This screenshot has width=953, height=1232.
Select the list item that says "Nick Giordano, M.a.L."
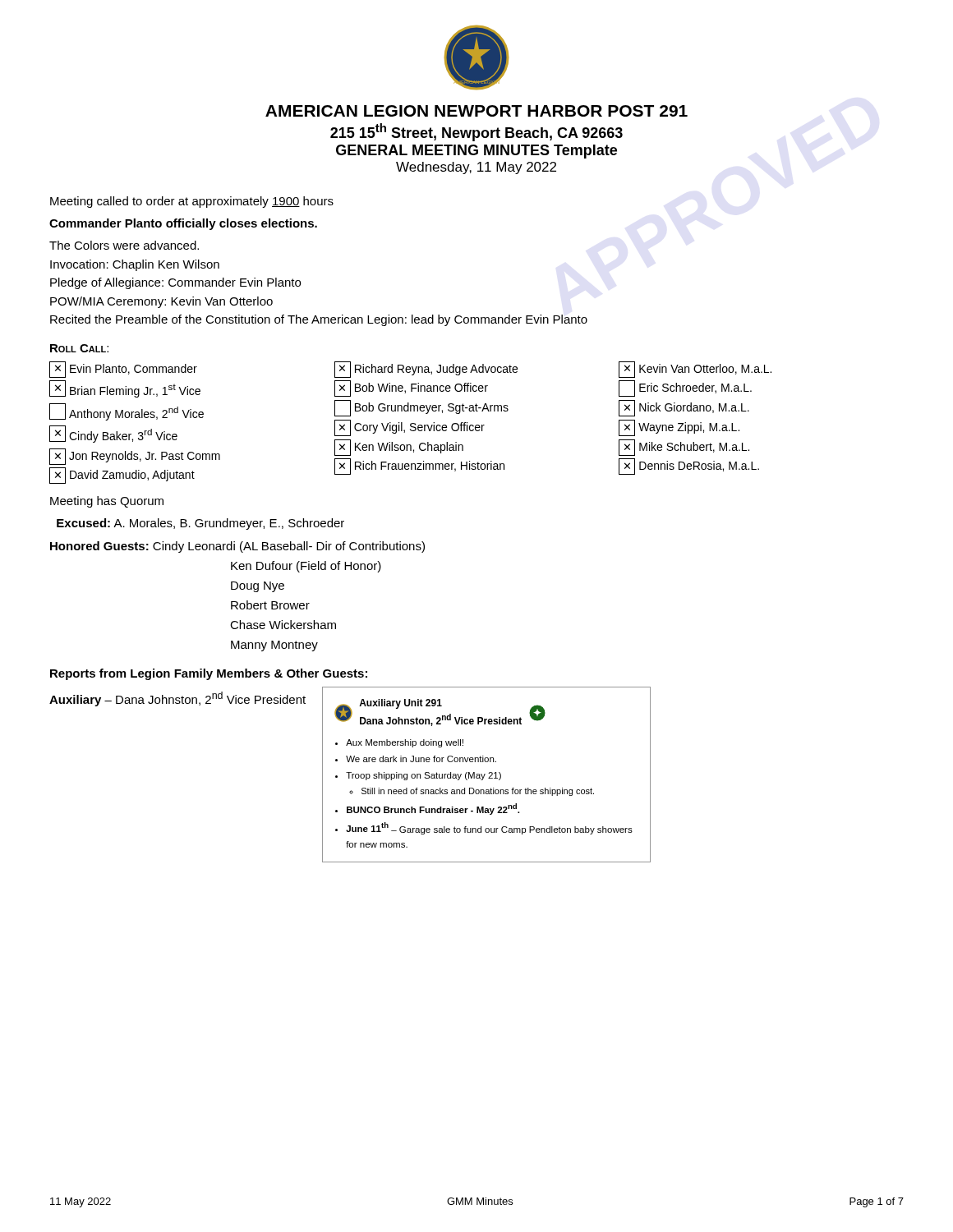pyautogui.click(x=684, y=408)
